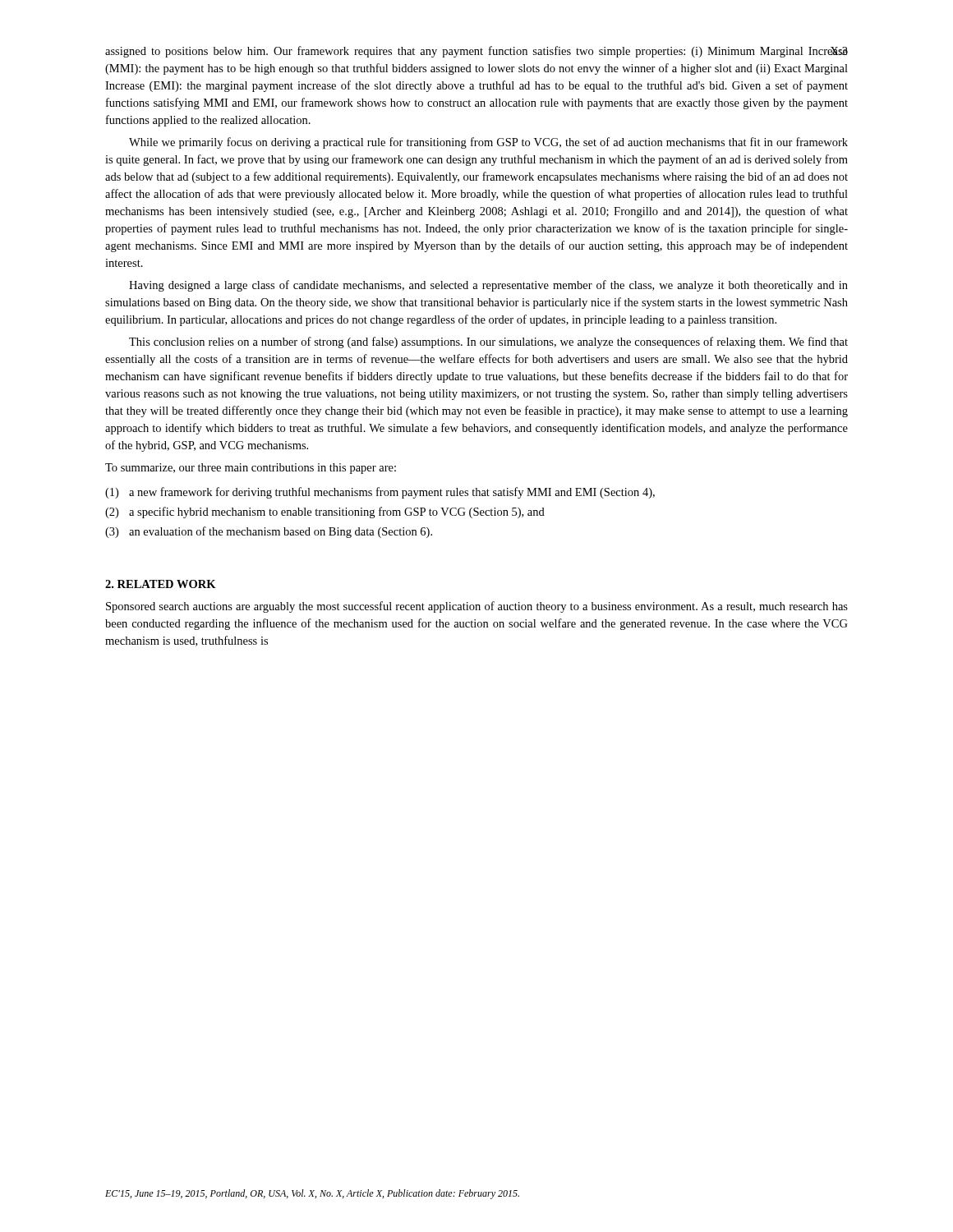Find the block on this page that starts "(1) a new"
Viewport: 953px width, 1232px height.
[476, 493]
